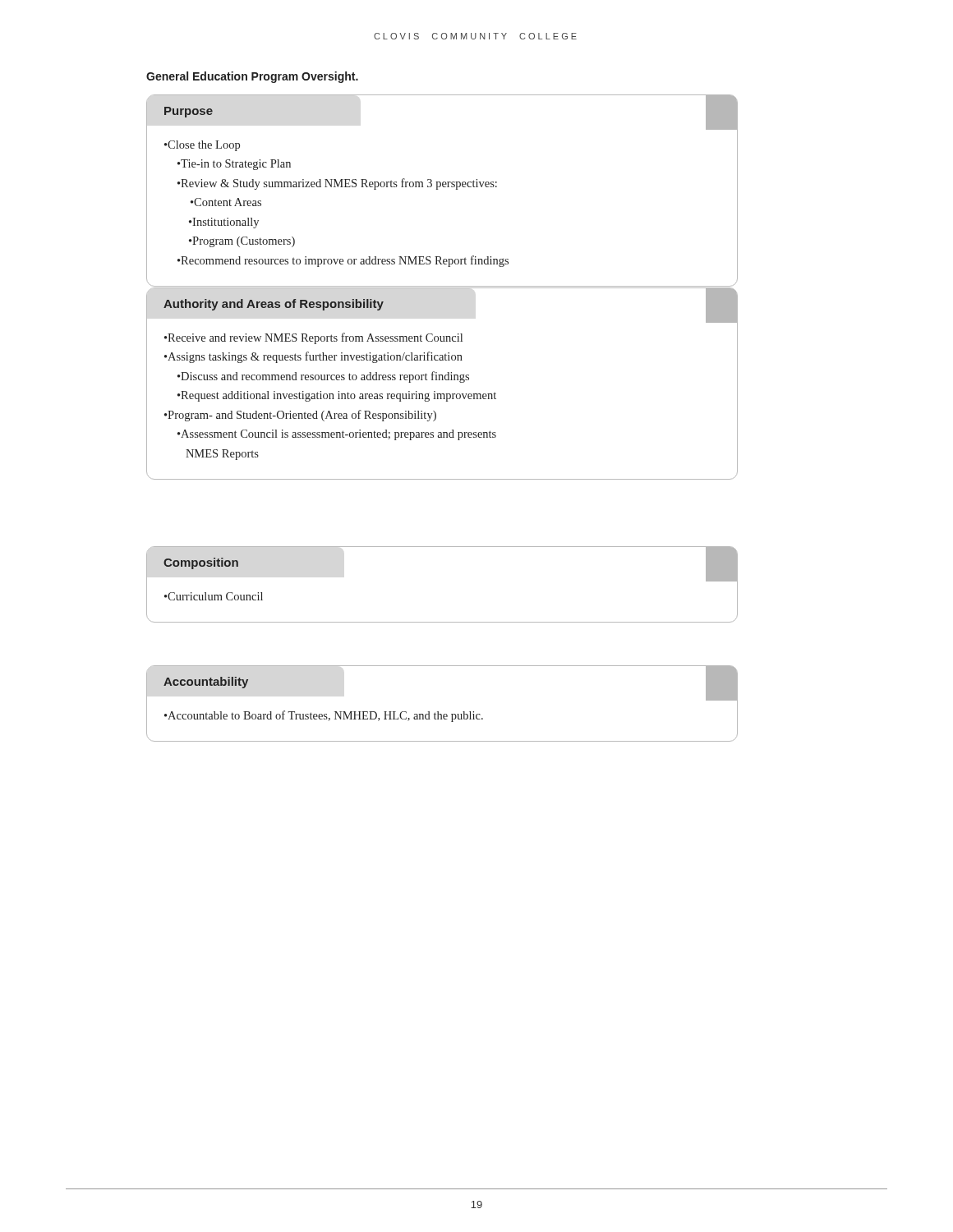Find the element starting "•Program (Customers)"
Screen dimensions: 1232x953
click(x=242, y=241)
